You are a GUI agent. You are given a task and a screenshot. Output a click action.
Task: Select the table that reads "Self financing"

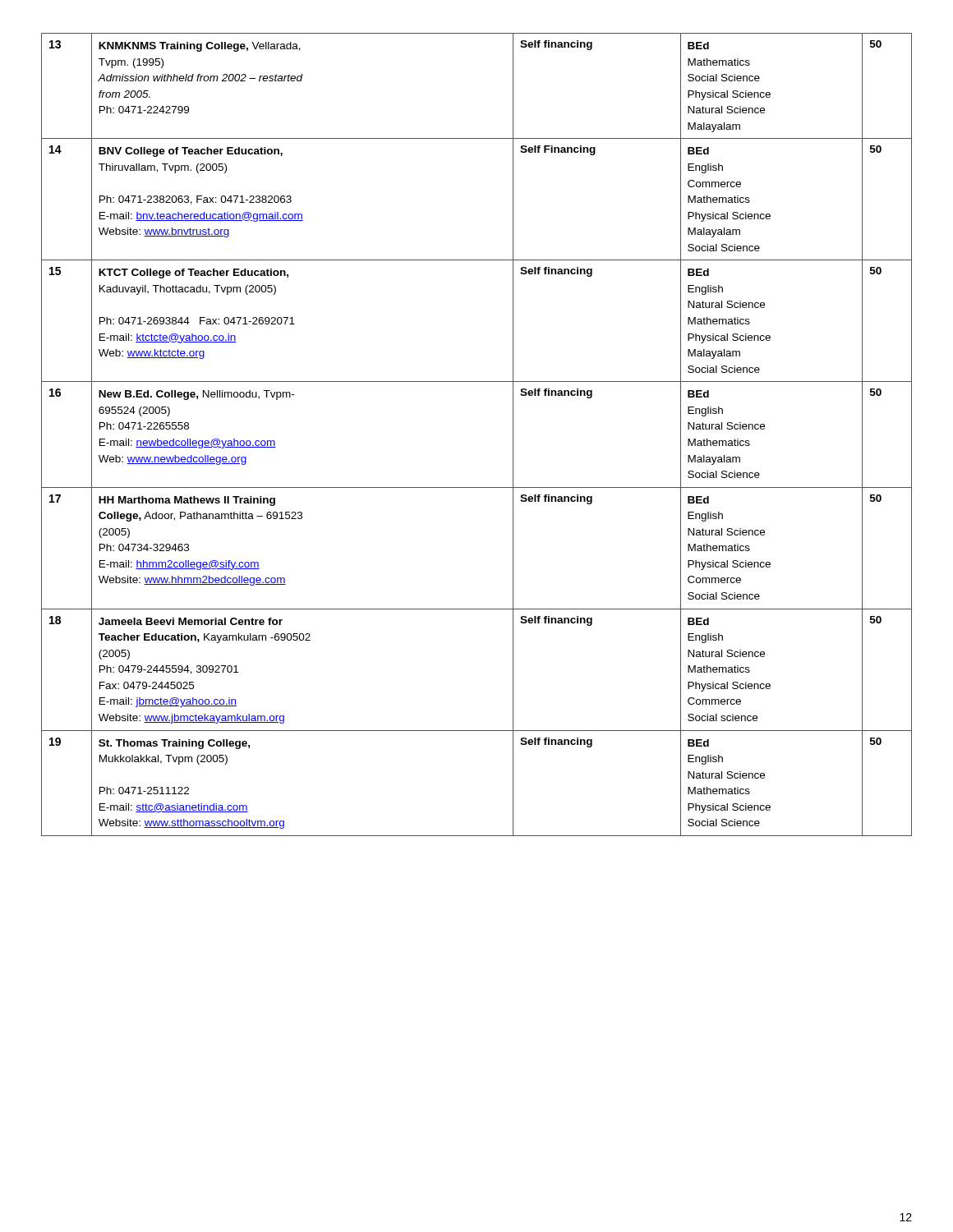click(x=476, y=434)
